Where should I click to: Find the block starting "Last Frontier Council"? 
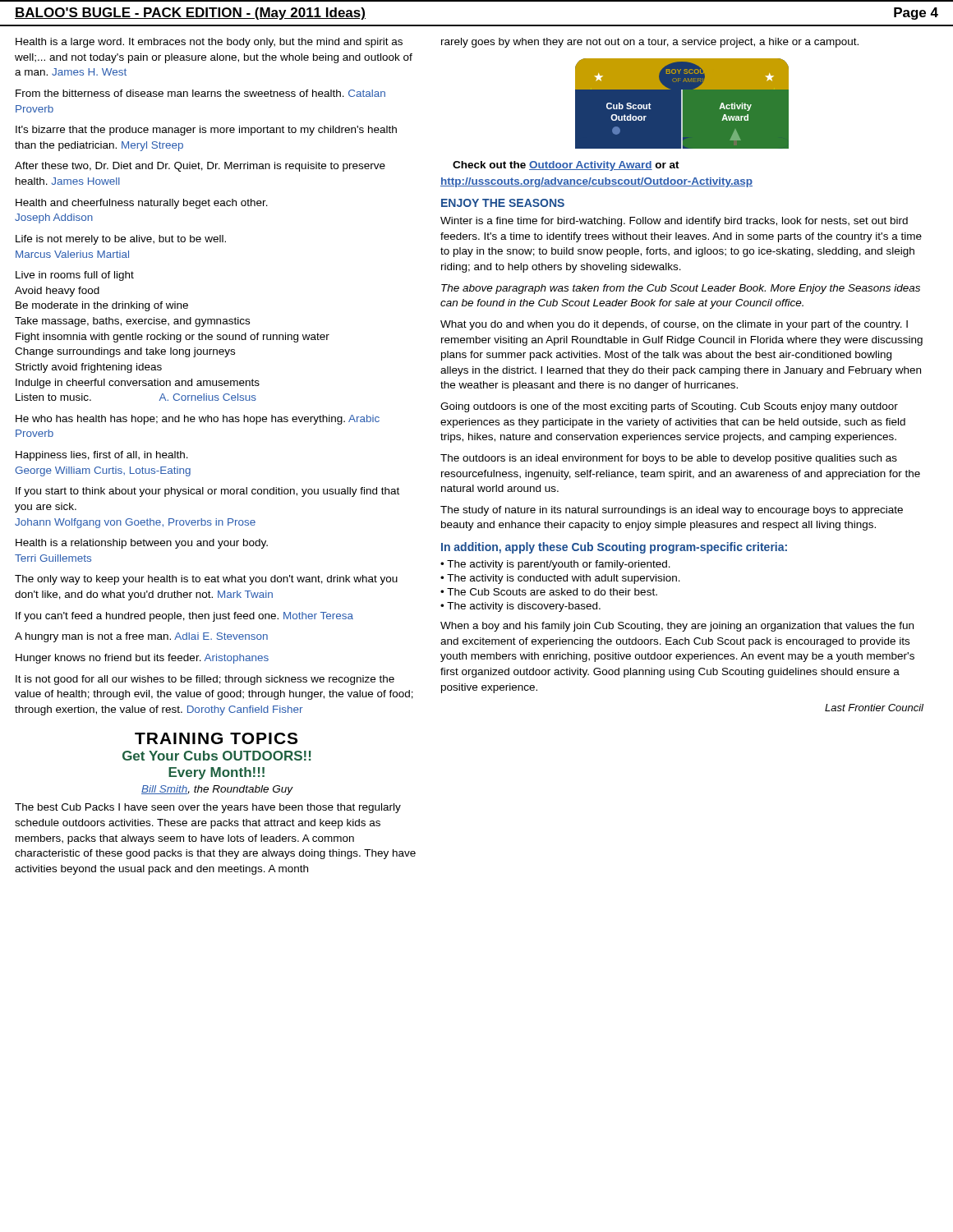click(874, 708)
